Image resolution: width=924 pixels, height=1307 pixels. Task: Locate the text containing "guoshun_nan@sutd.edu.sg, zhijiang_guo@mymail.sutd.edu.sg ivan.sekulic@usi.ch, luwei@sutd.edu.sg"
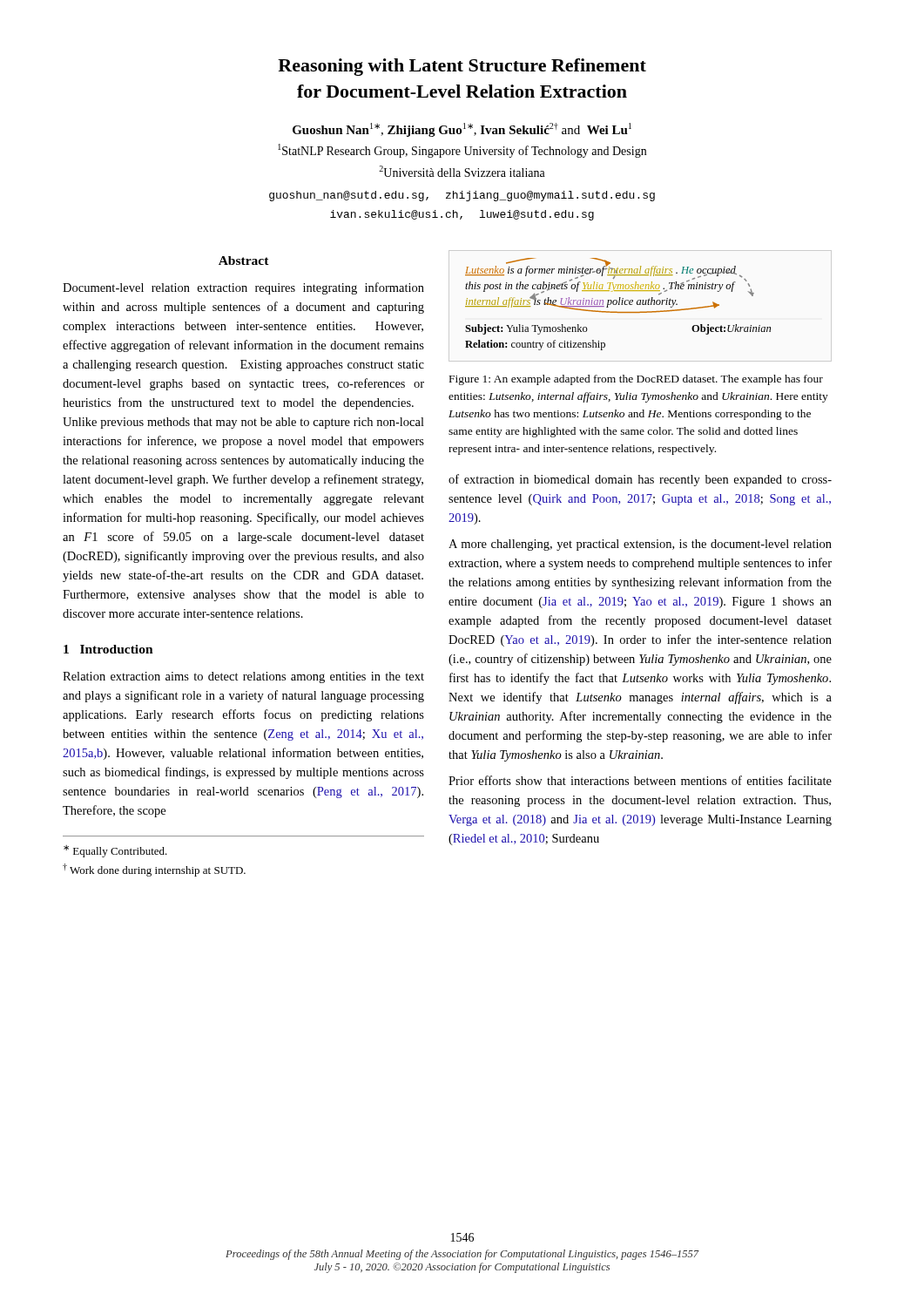(x=462, y=205)
